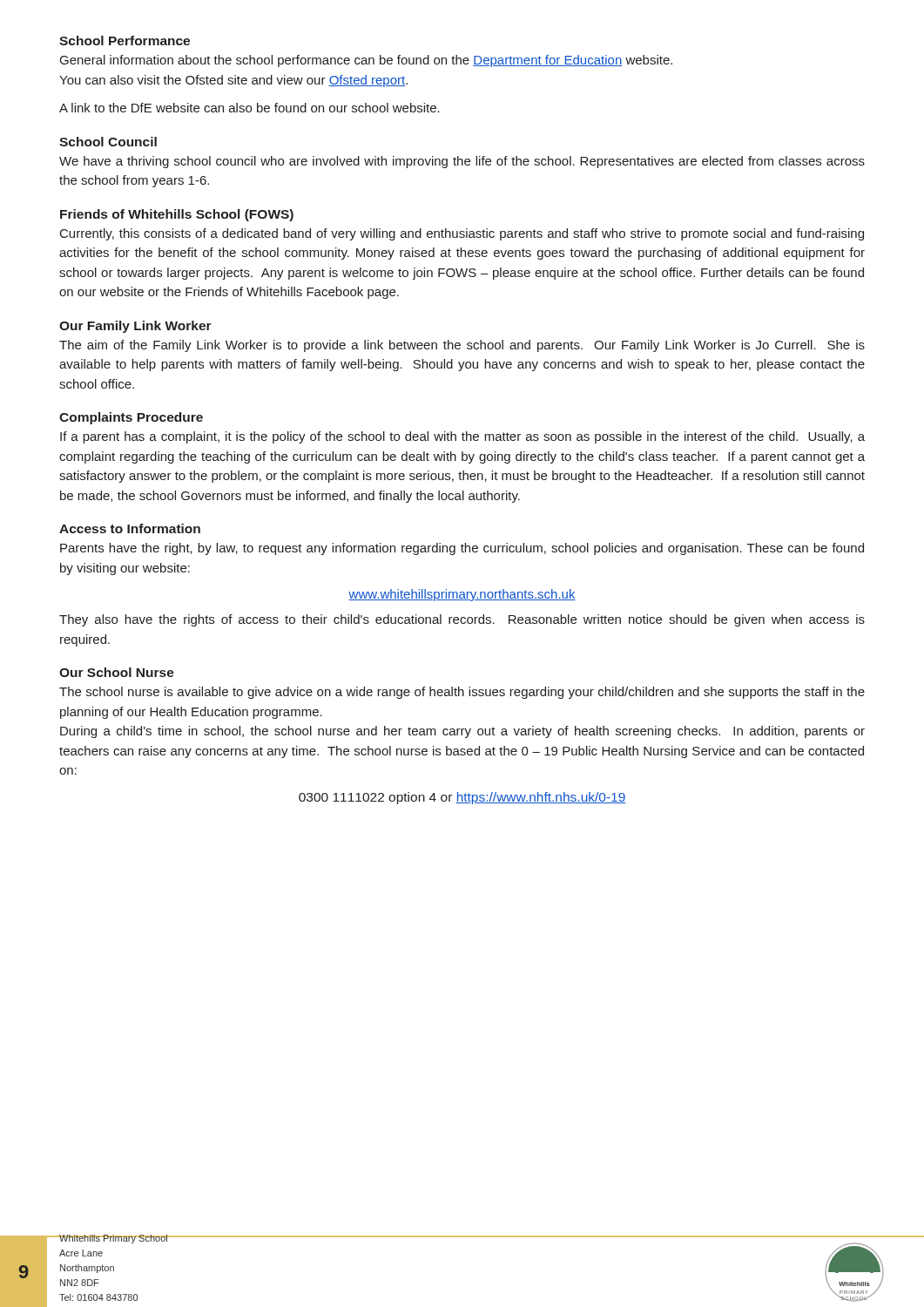Click on the section header that reads "Access to Information"
The width and height of the screenshot is (924, 1307).
(130, 528)
